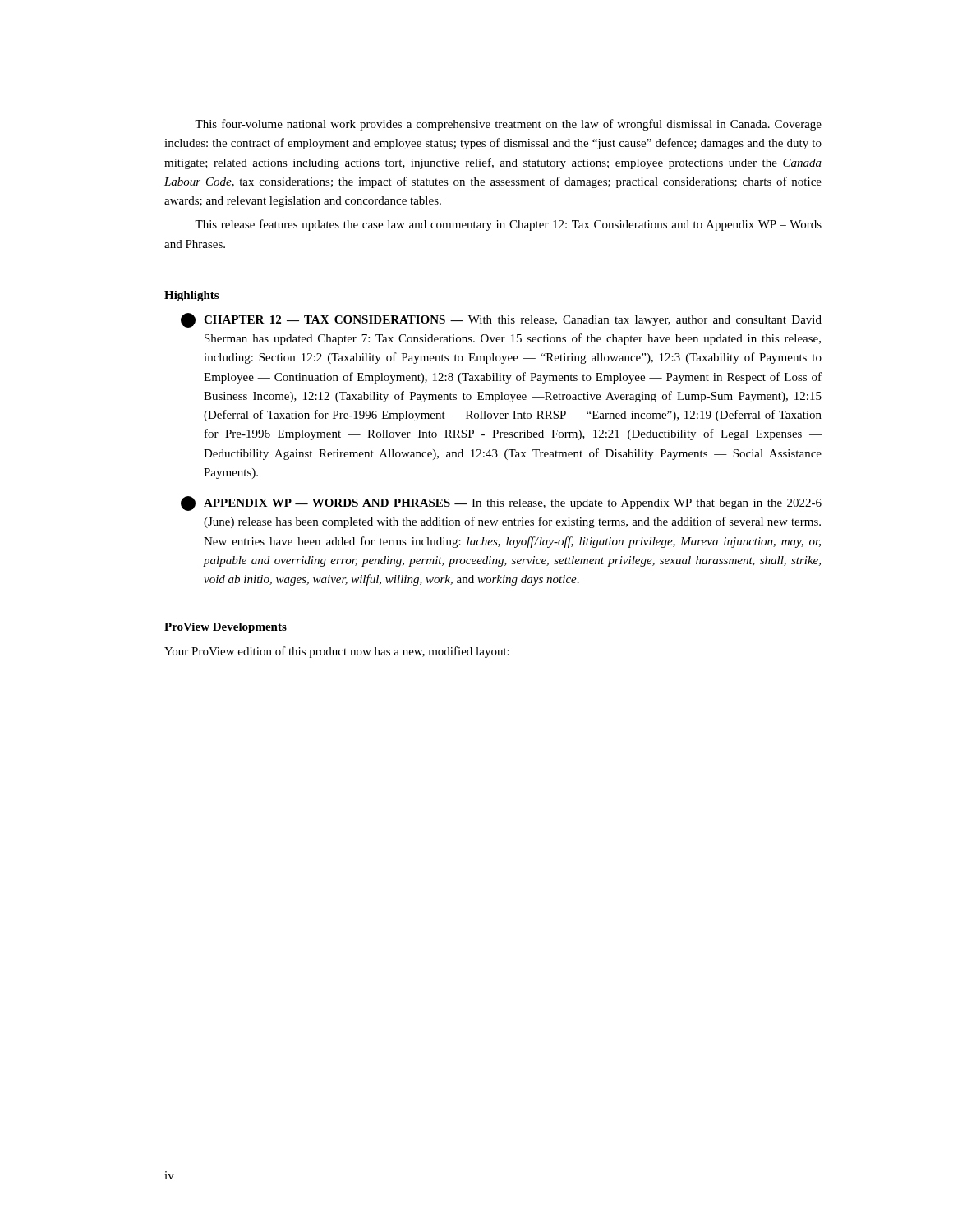Locate the region starting "This four-volume national work provides a"
The width and height of the screenshot is (953, 1232).
pos(493,184)
